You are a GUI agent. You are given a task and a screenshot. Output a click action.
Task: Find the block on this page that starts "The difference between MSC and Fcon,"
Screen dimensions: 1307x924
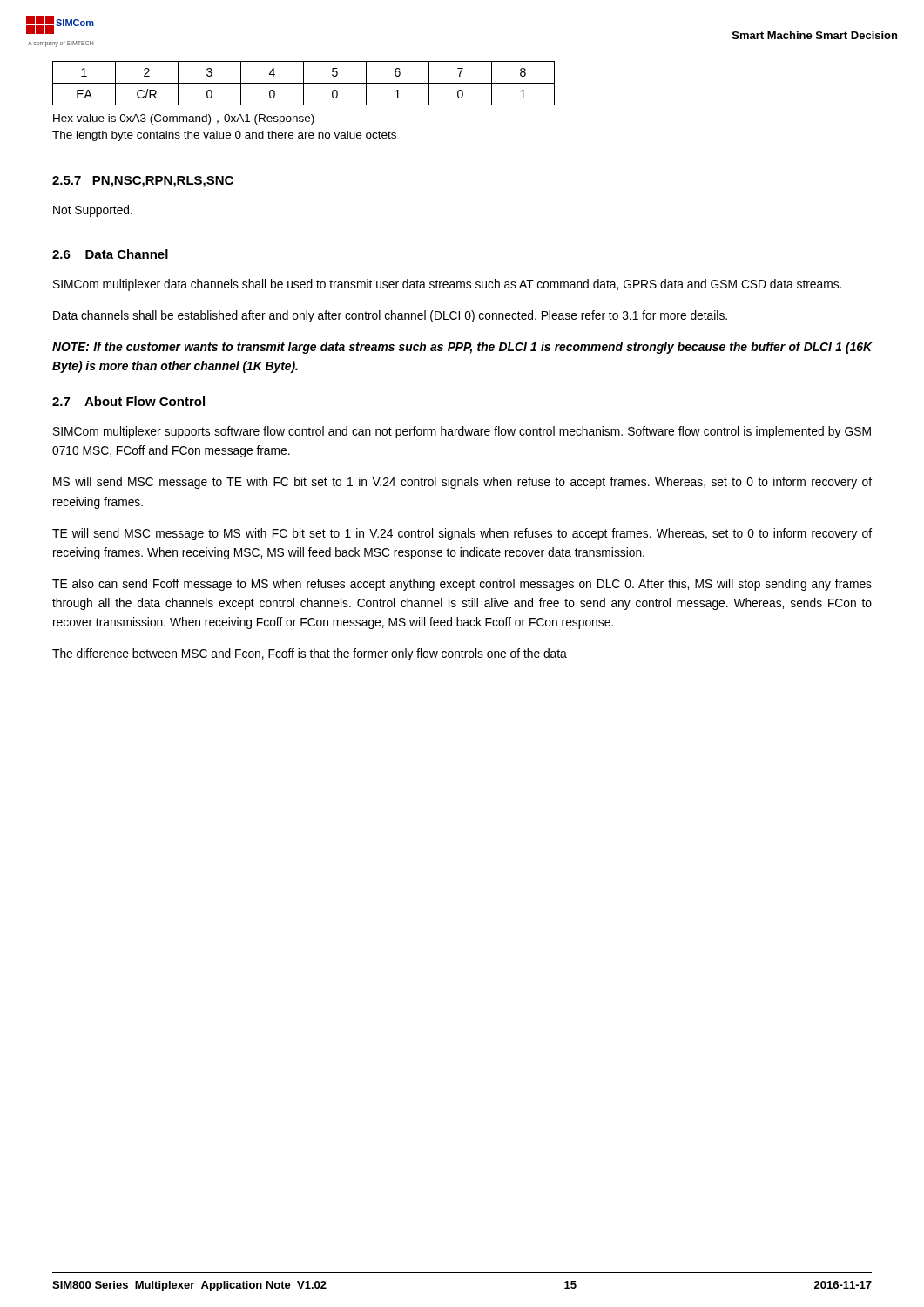(310, 654)
